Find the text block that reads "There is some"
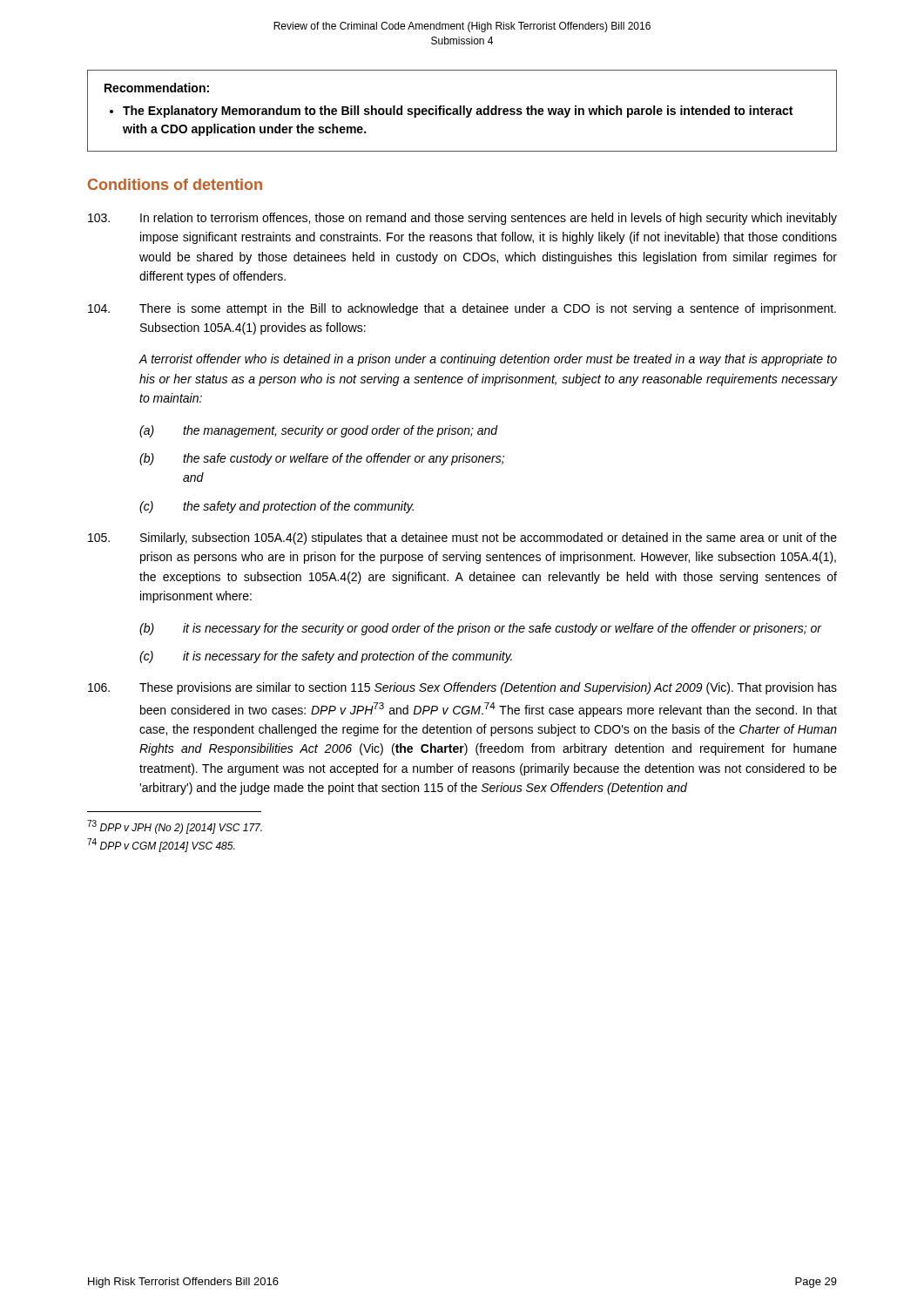The image size is (924, 1307). [462, 318]
